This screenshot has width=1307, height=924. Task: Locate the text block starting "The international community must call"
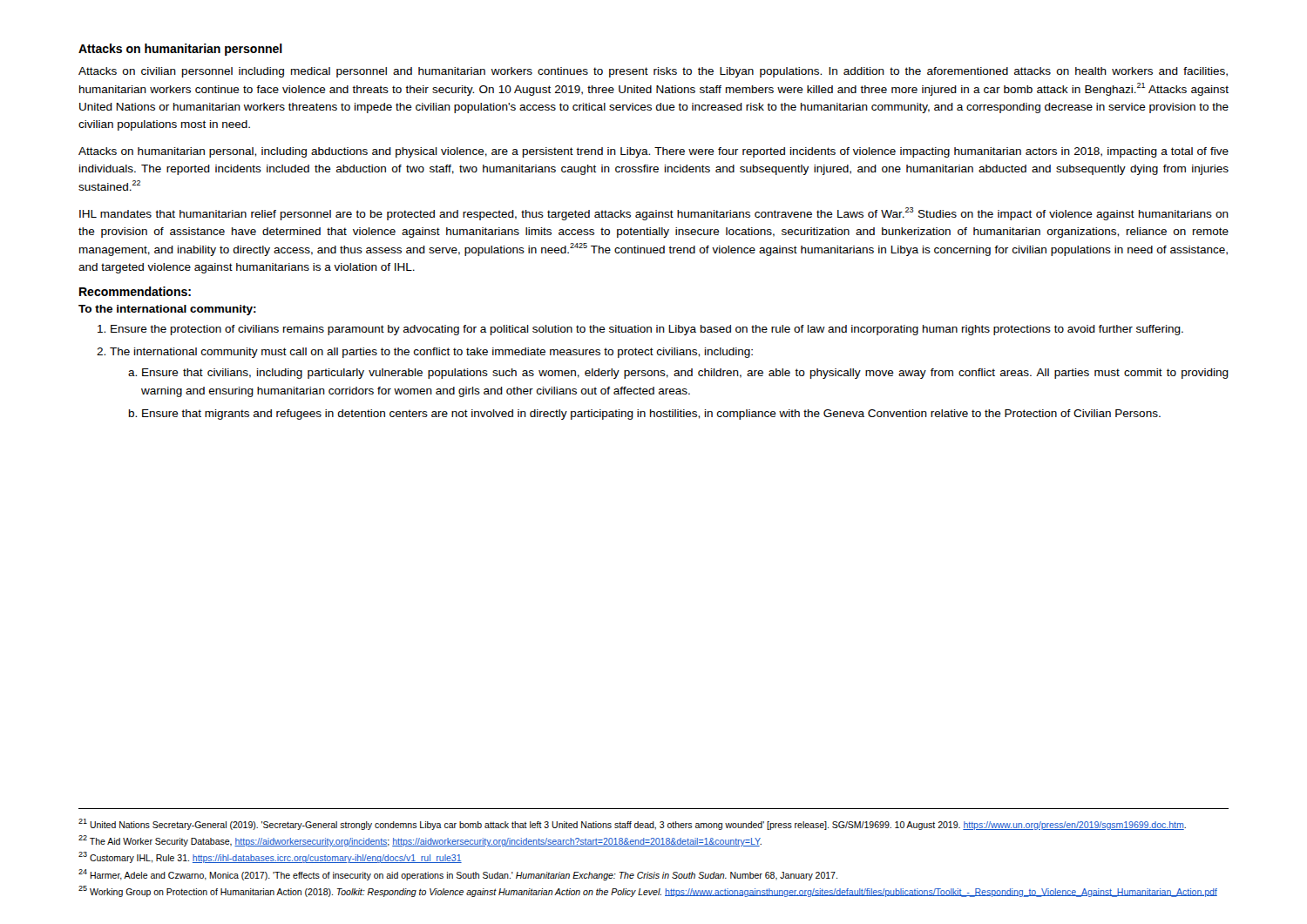click(x=669, y=384)
